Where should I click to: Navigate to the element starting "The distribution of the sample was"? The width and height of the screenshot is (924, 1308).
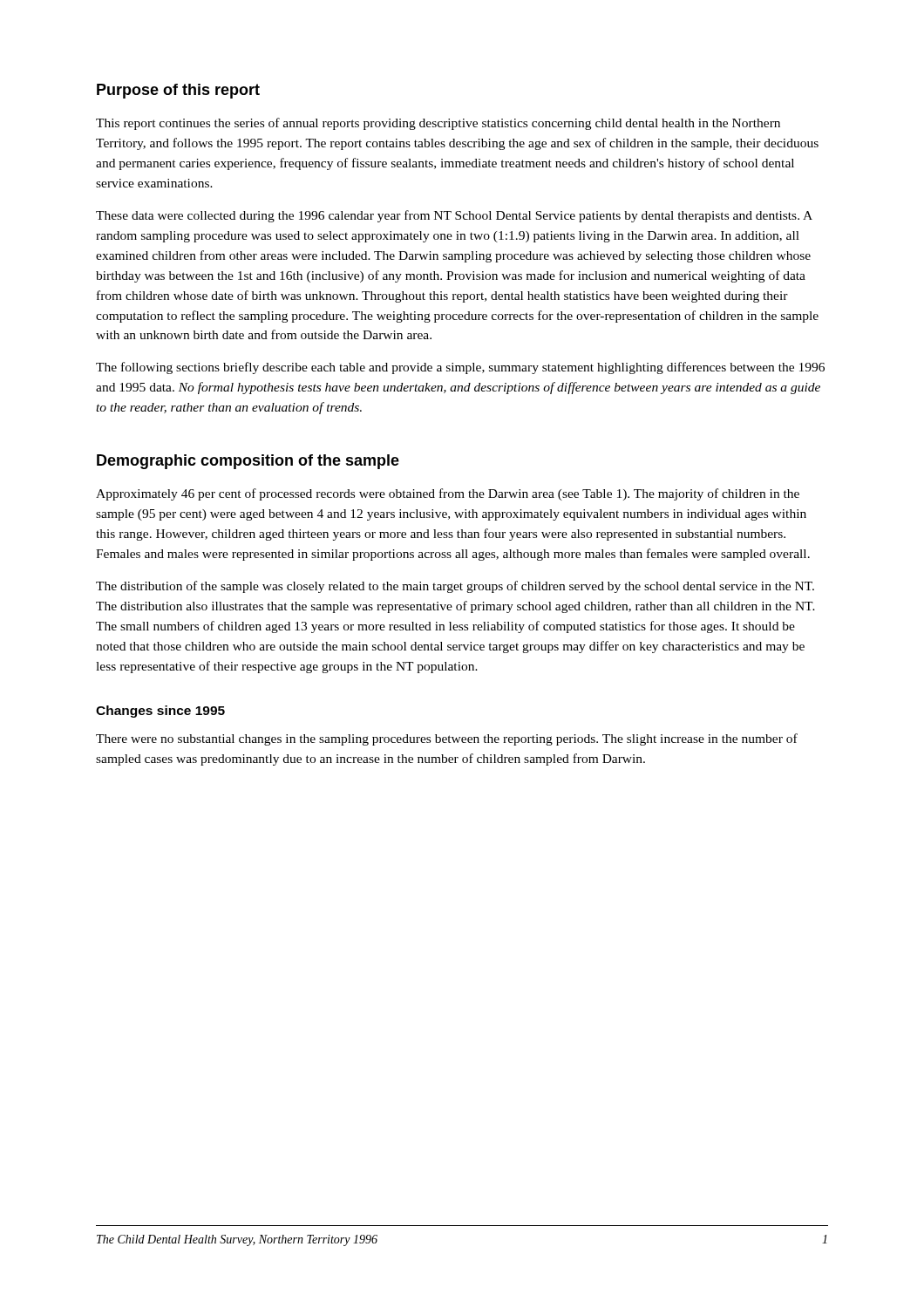pos(456,626)
